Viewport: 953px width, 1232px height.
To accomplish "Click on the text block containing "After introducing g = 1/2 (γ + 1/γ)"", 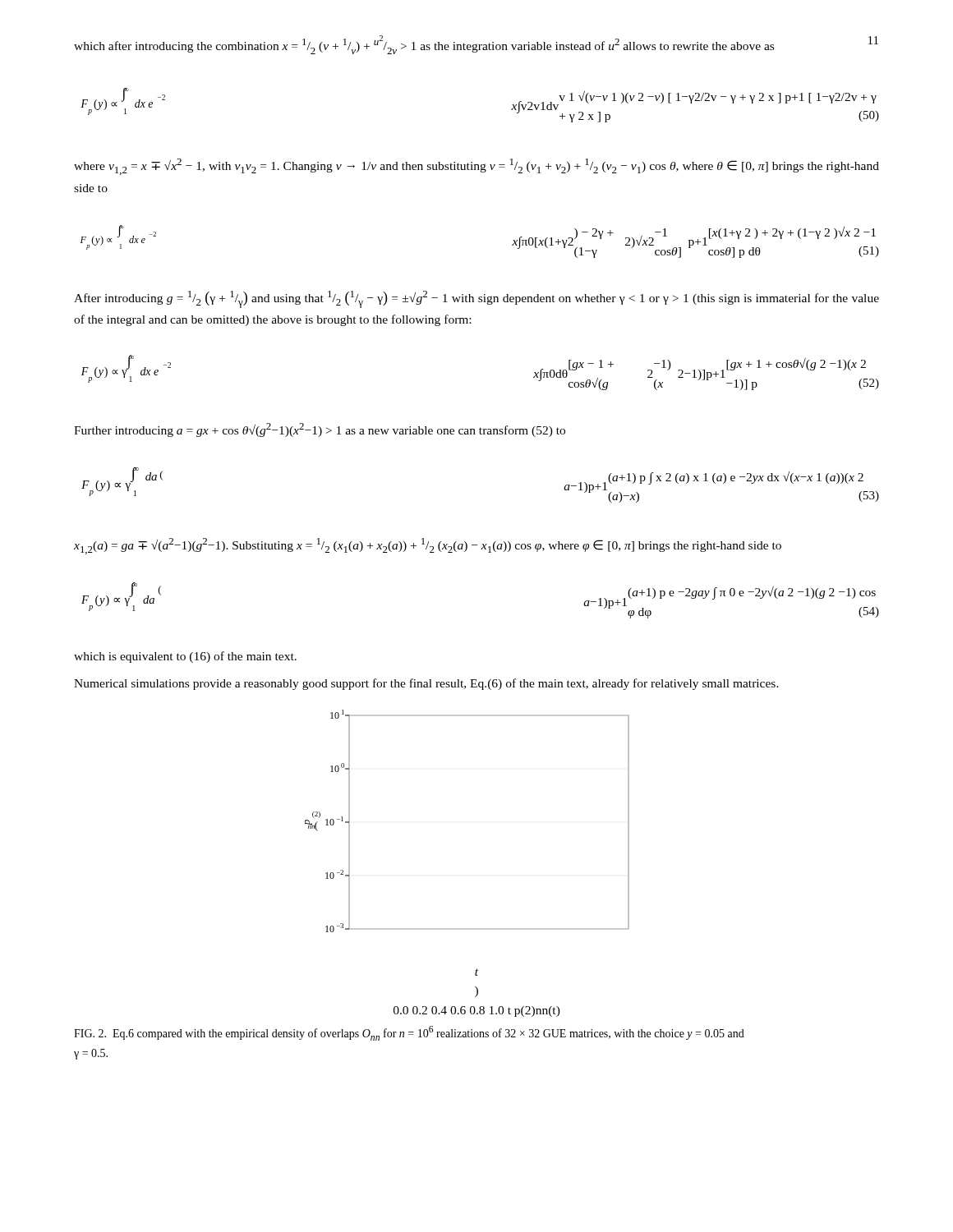I will click(x=476, y=307).
